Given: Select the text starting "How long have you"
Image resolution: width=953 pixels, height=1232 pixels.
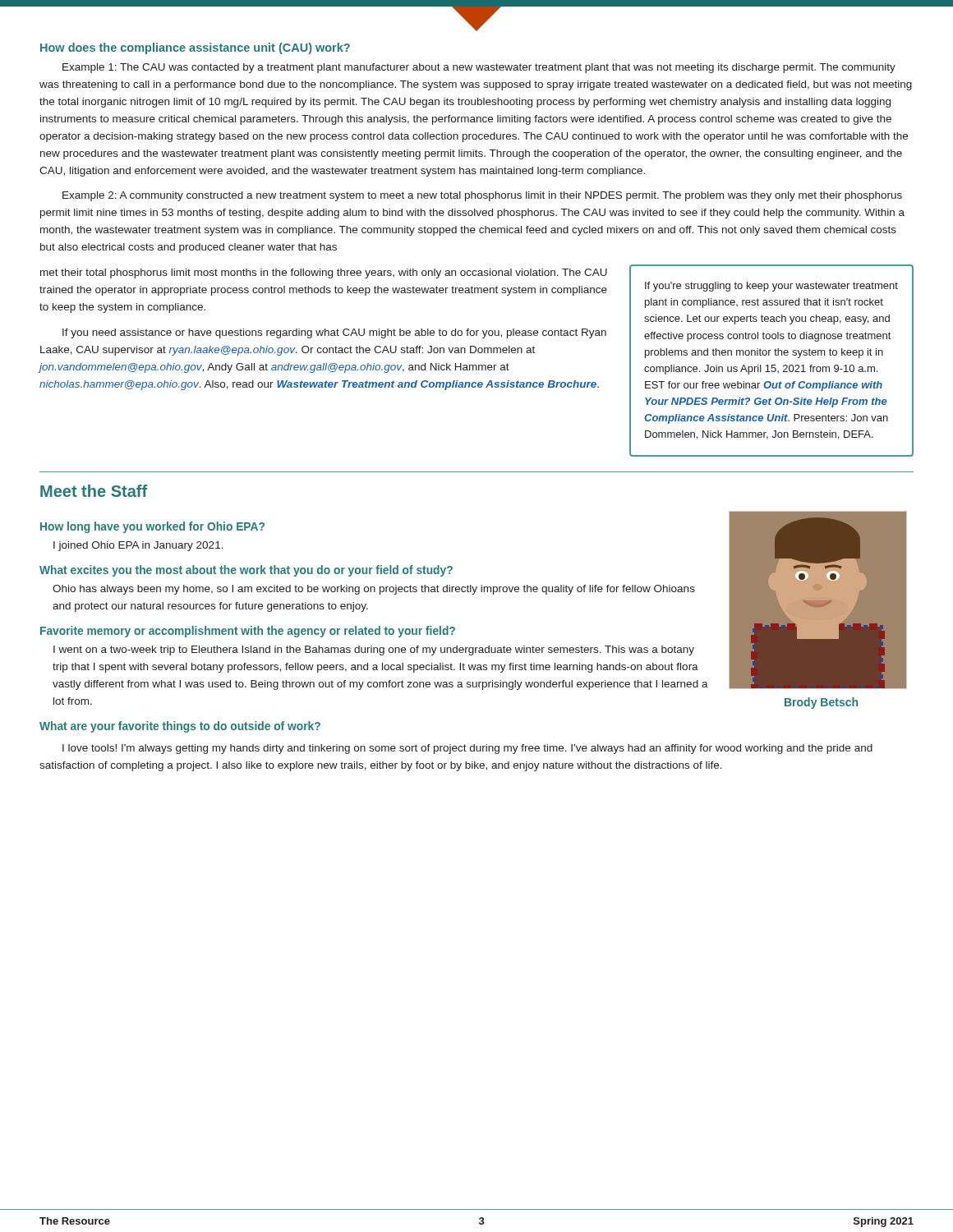Looking at the screenshot, I should [152, 527].
